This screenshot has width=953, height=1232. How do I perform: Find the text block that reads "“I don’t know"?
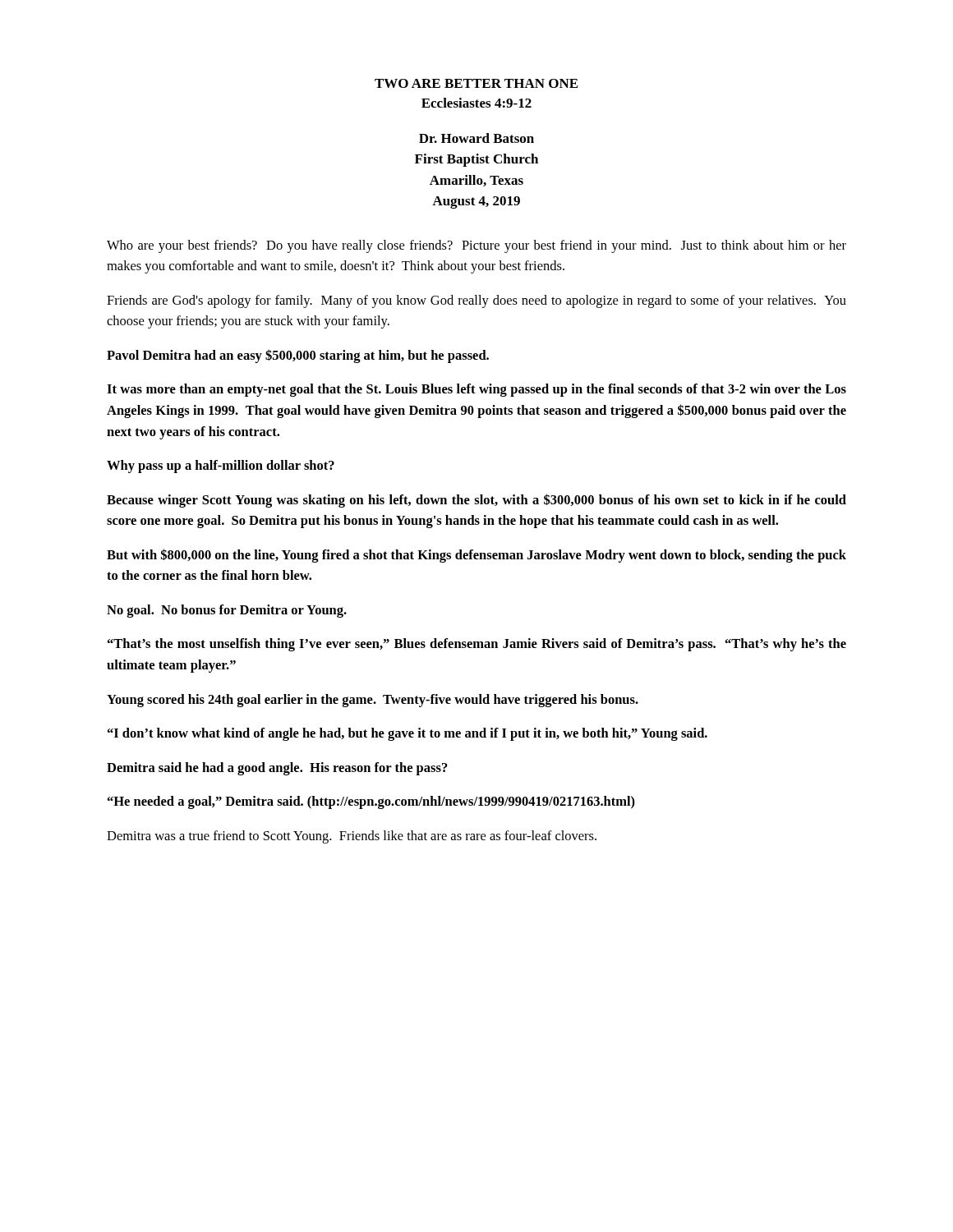coord(407,733)
